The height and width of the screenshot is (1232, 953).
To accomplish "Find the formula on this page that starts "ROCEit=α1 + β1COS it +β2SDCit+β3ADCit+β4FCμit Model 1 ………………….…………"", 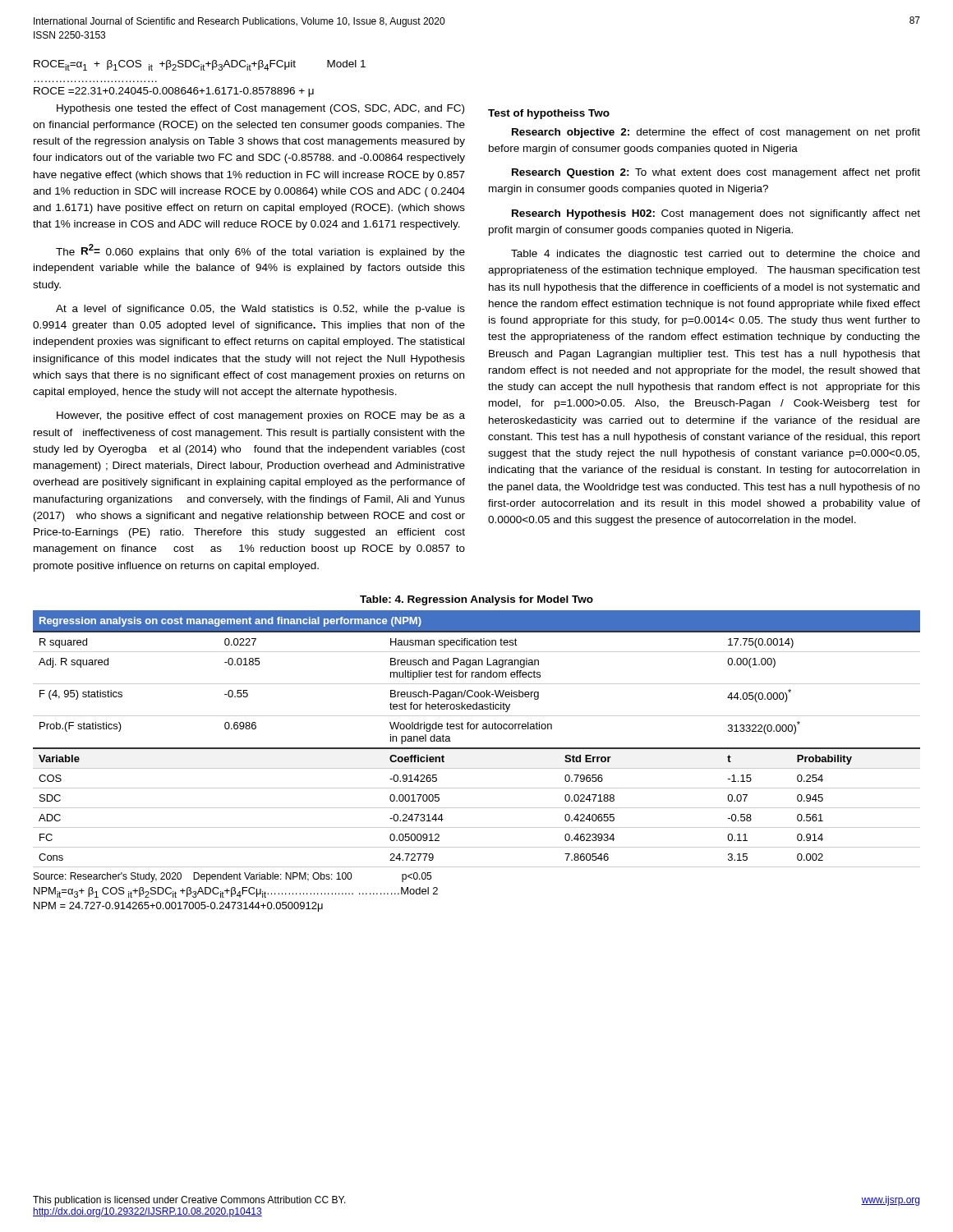I will [200, 65].
